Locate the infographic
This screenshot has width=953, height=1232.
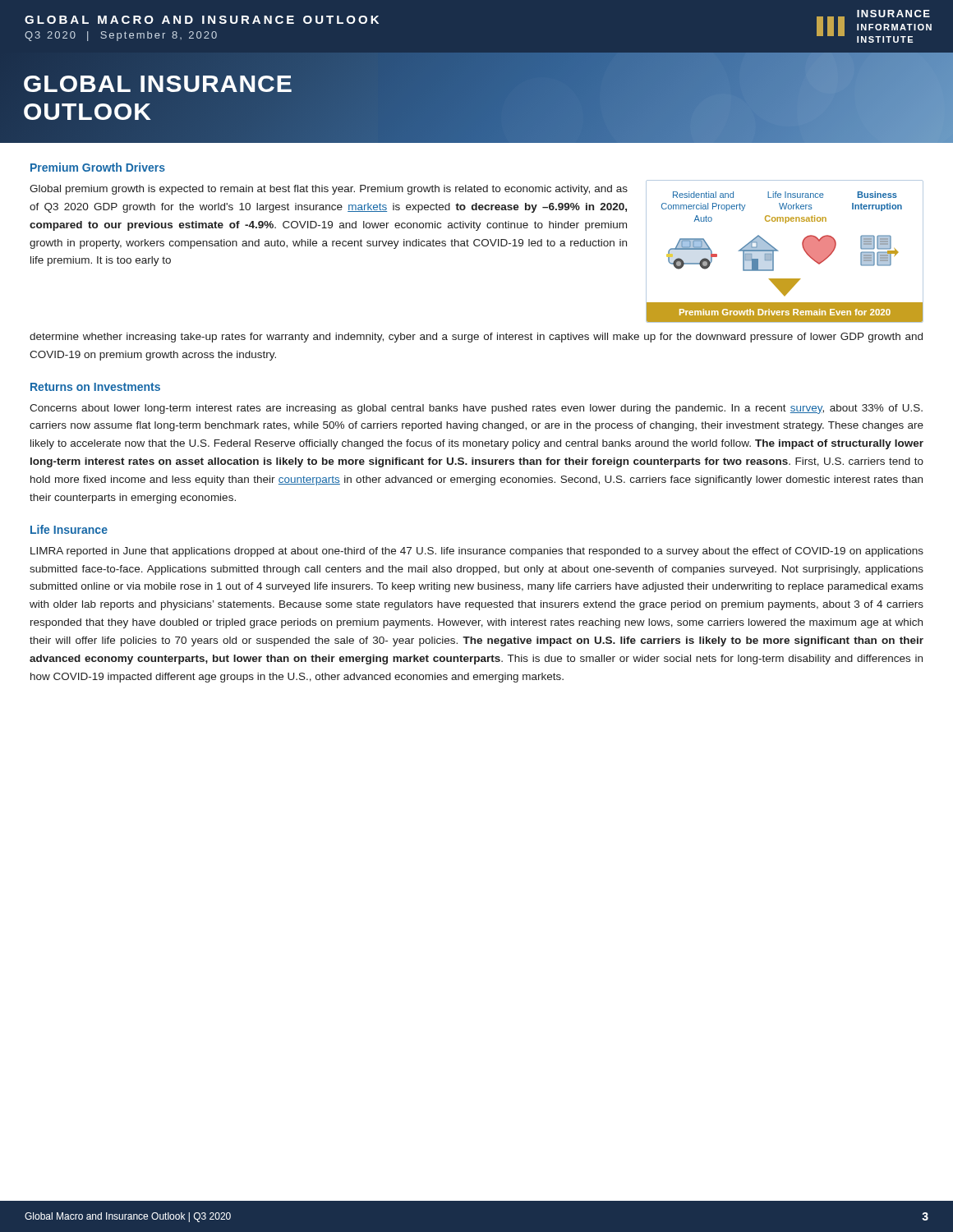coord(785,251)
